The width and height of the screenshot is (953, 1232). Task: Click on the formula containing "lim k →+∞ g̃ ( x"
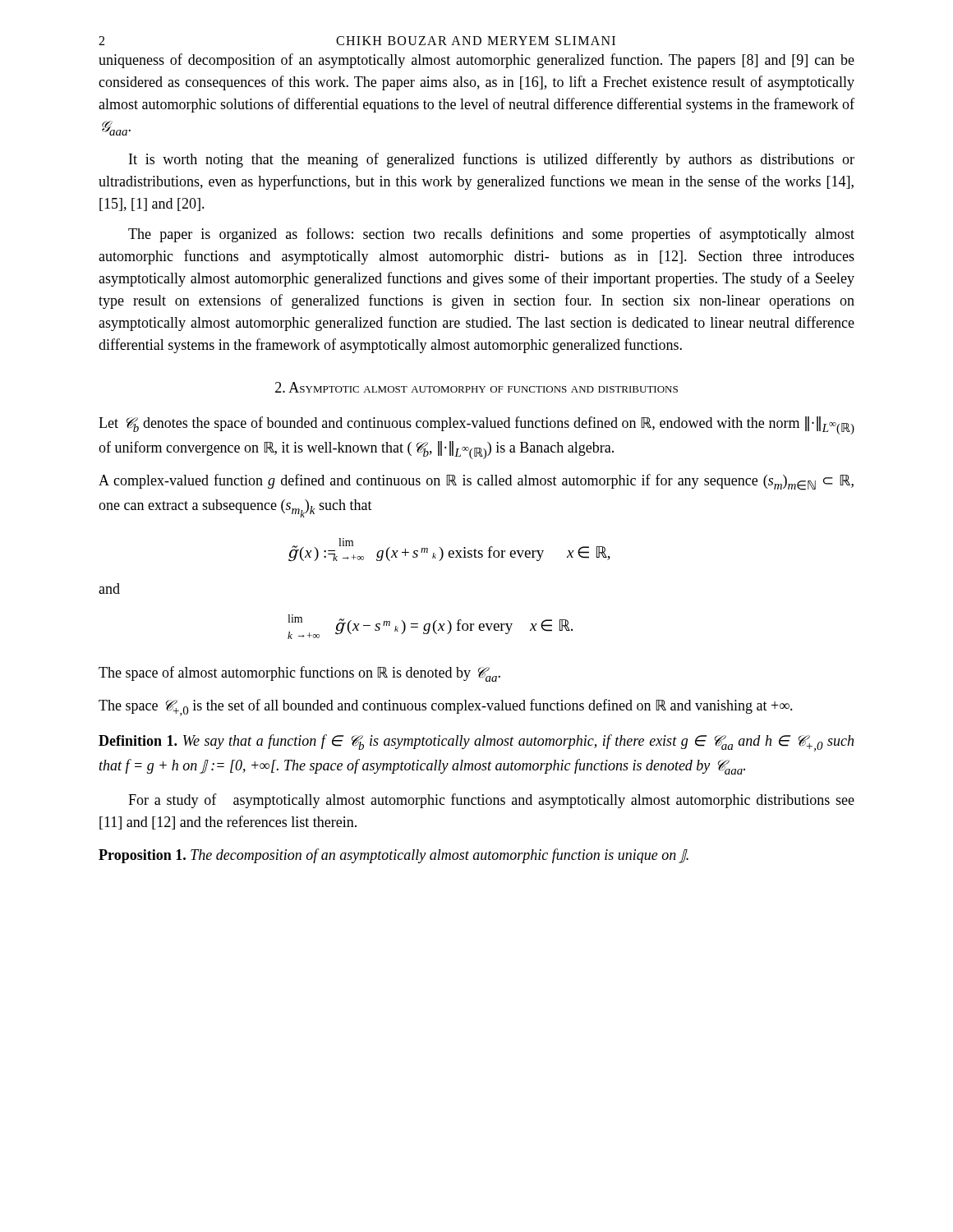pos(476,630)
